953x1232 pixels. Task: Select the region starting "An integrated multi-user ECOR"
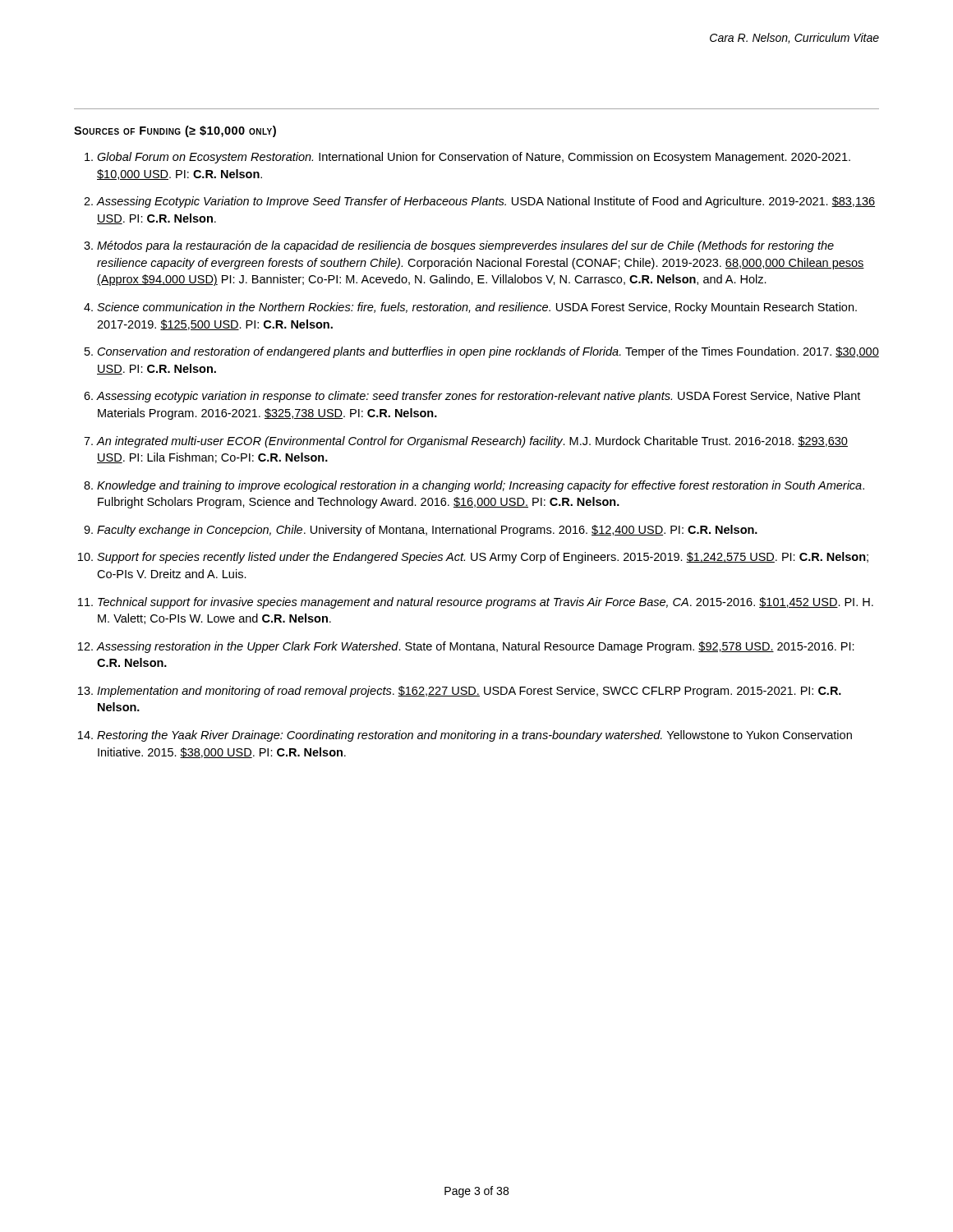472,449
